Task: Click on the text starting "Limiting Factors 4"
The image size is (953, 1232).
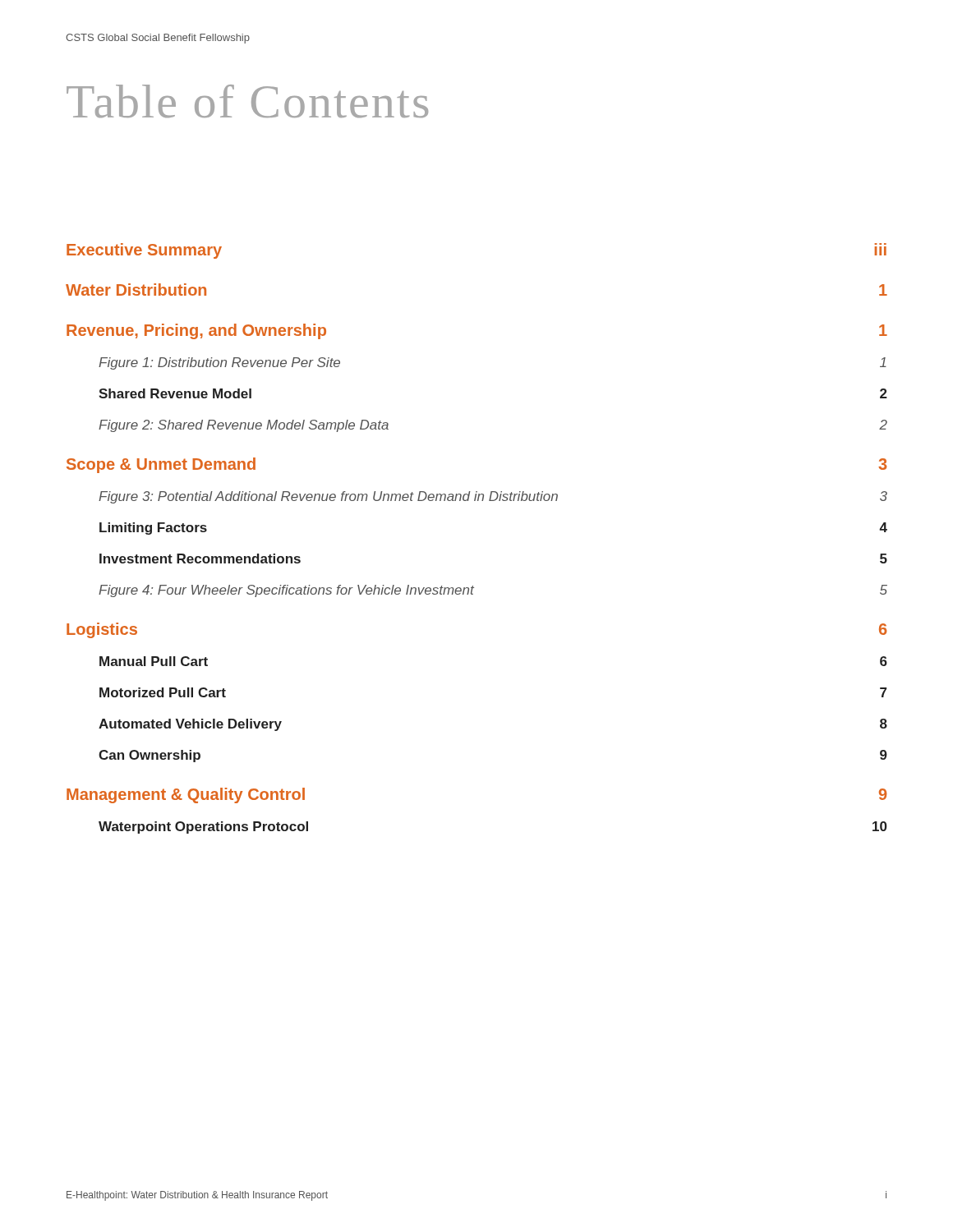Action: click(147, 529)
